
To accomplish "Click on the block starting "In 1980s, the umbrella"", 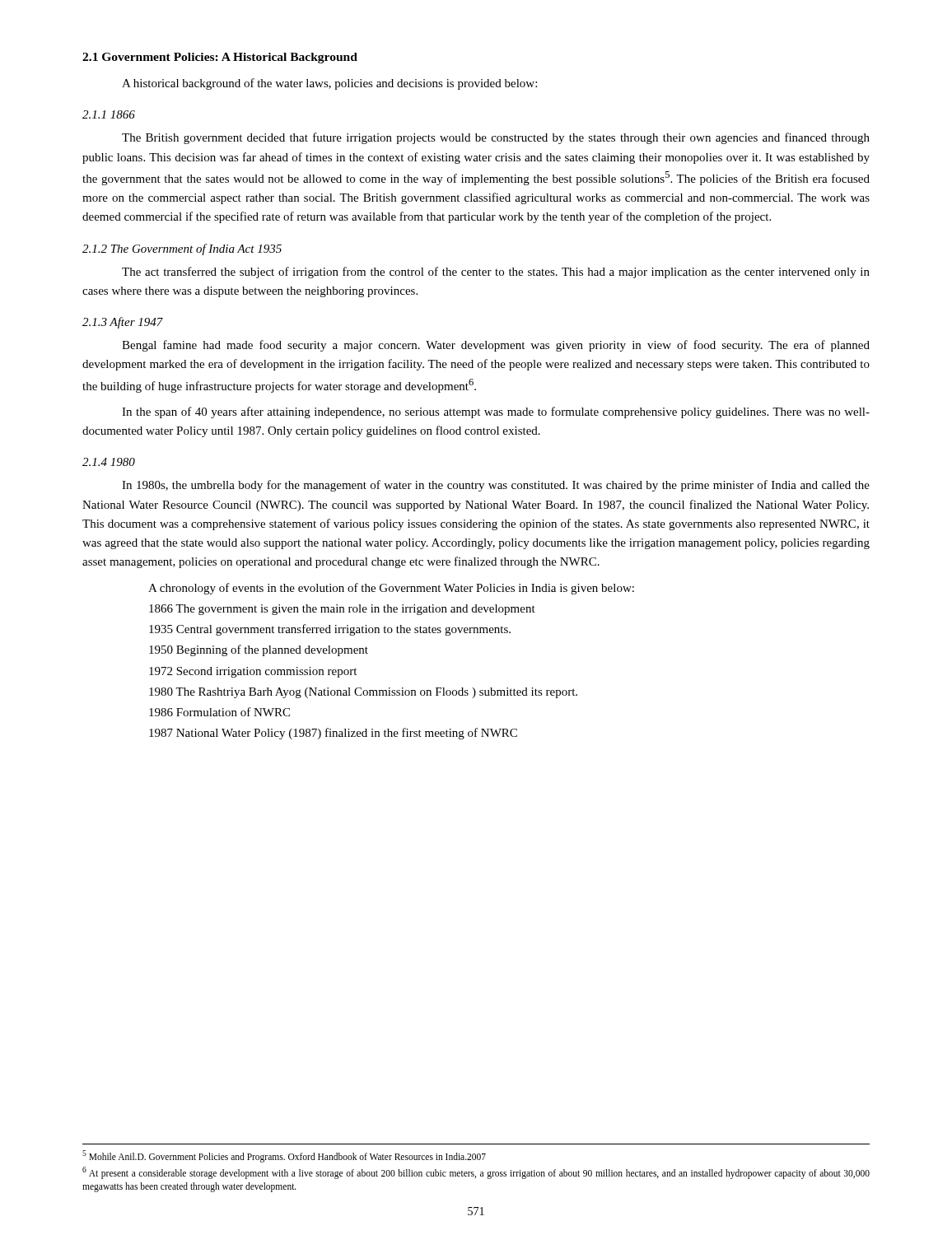I will 476,523.
